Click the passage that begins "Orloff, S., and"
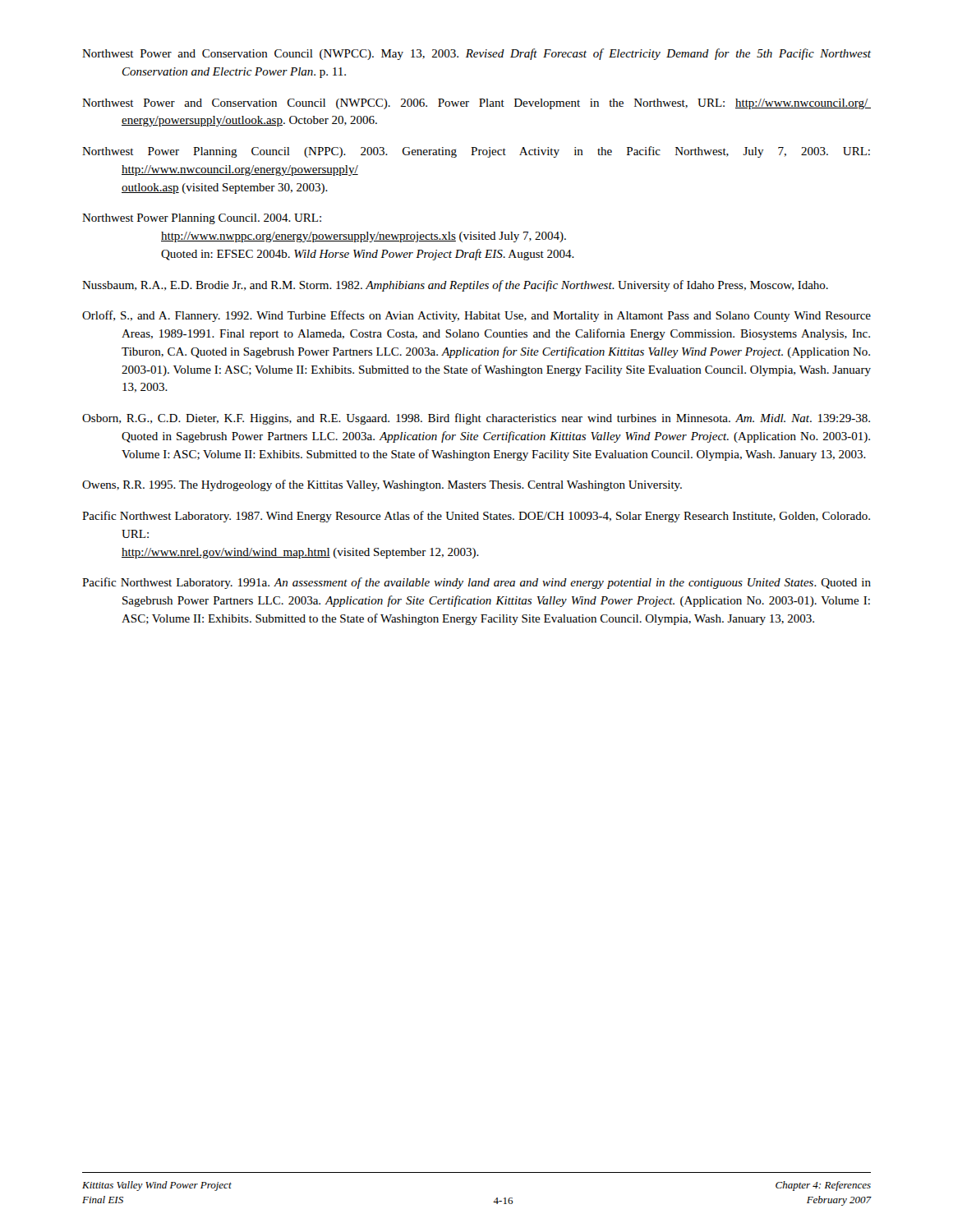Screen dimensions: 1232x953 [x=476, y=351]
